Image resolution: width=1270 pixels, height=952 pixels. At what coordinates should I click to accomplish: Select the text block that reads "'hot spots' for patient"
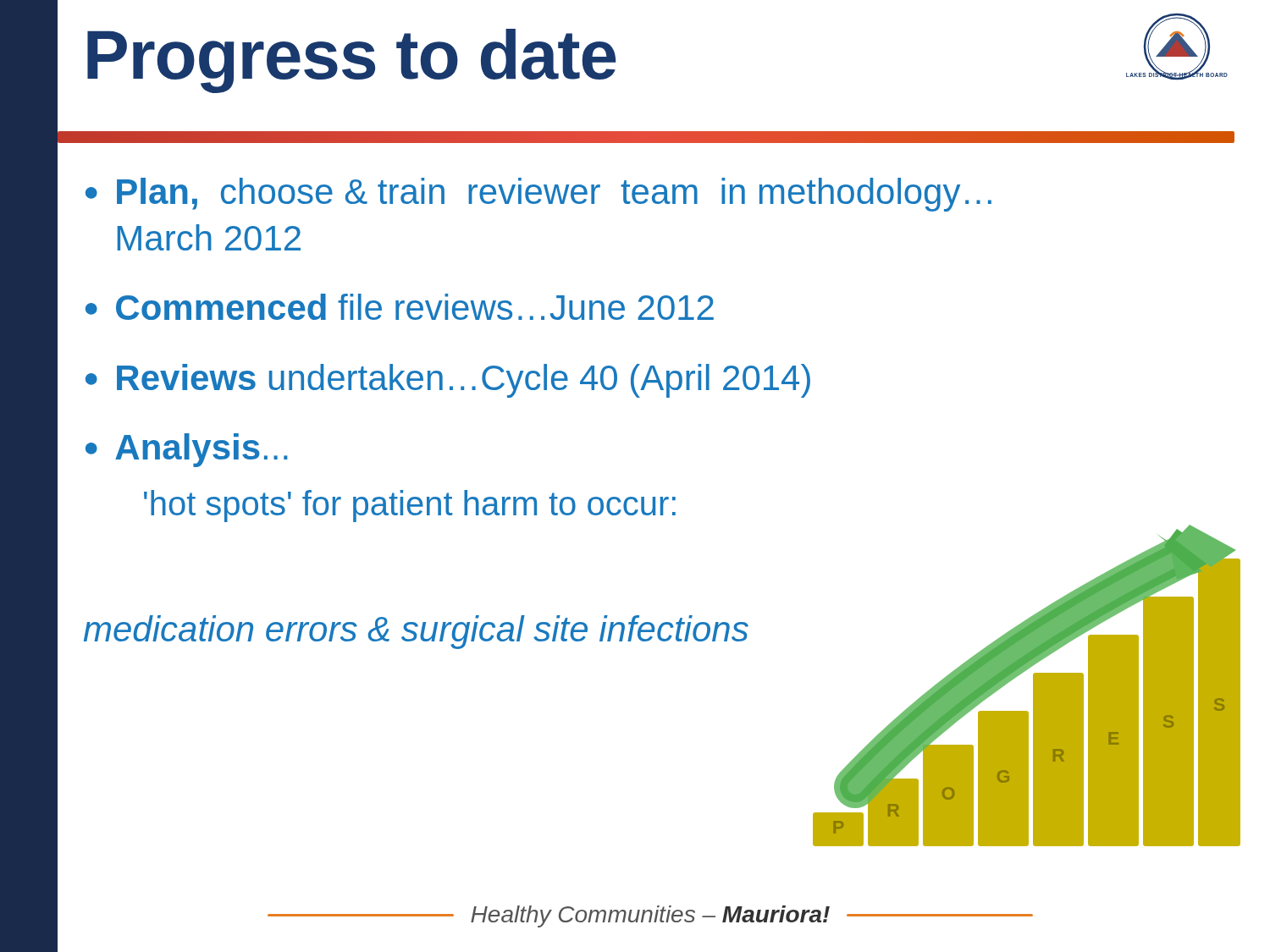point(410,503)
